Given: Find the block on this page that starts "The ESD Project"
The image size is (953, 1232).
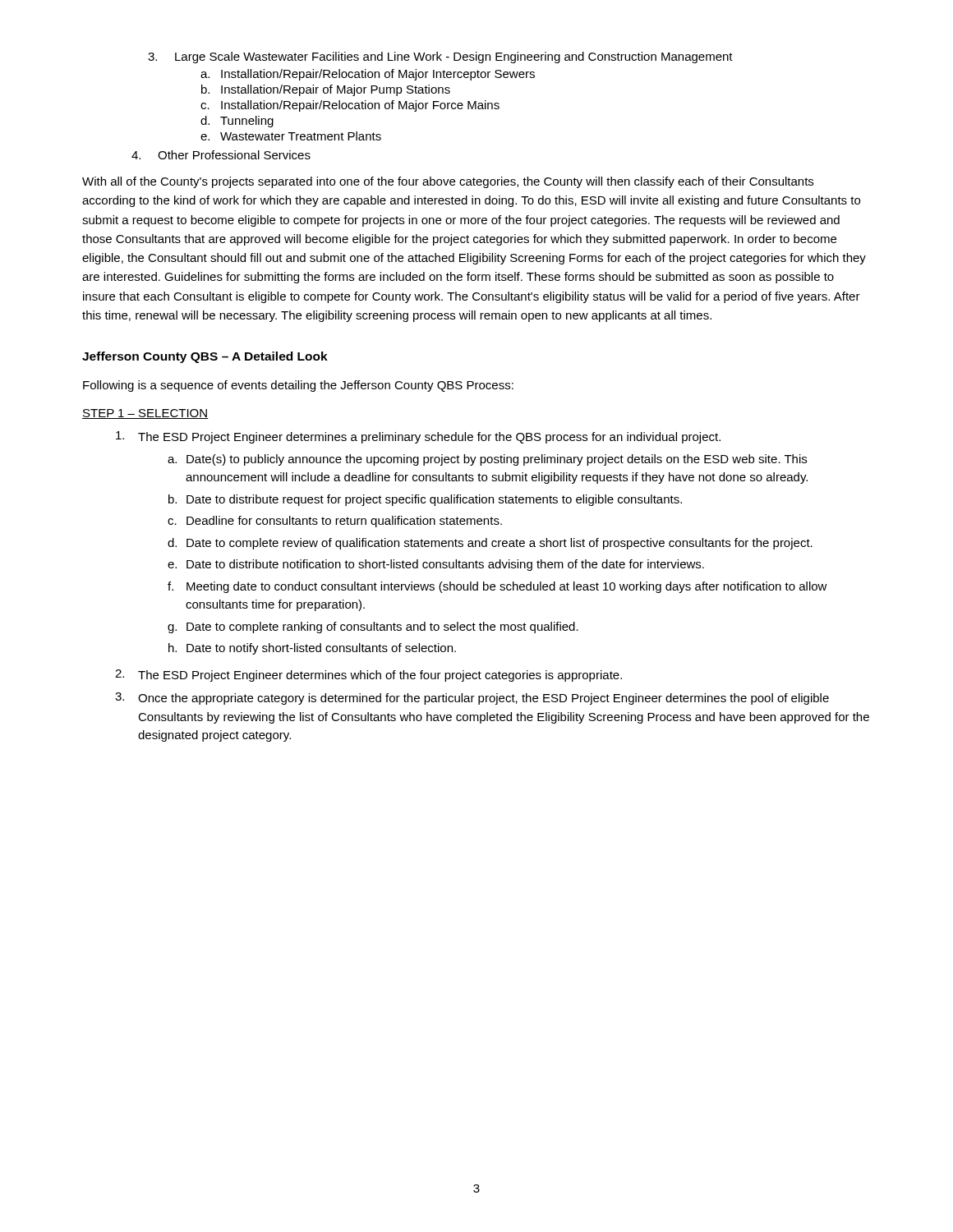Looking at the screenshot, I should point(493,545).
